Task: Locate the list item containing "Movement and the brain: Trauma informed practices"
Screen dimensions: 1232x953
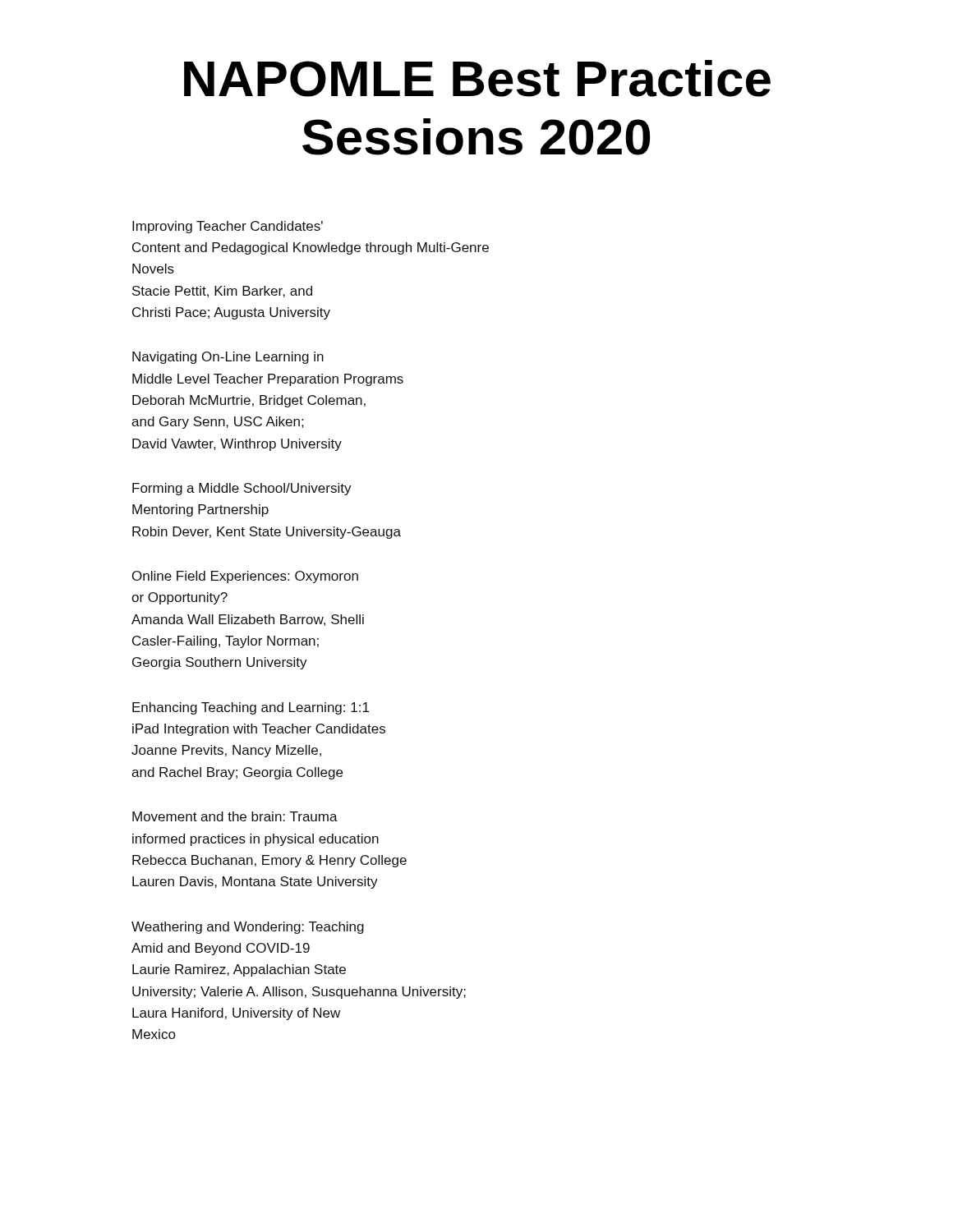Action: (269, 849)
